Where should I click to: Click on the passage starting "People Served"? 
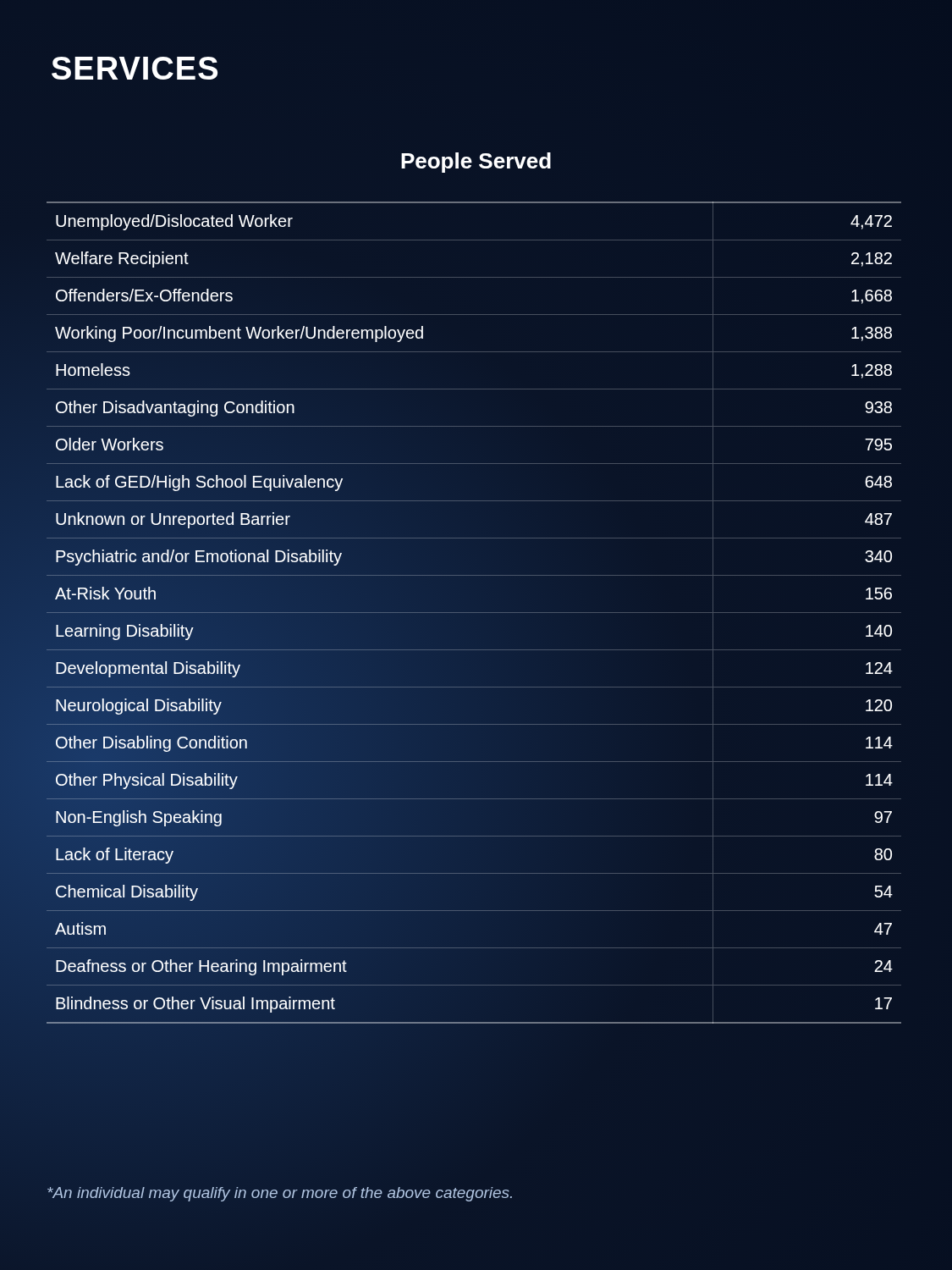pyautogui.click(x=476, y=161)
